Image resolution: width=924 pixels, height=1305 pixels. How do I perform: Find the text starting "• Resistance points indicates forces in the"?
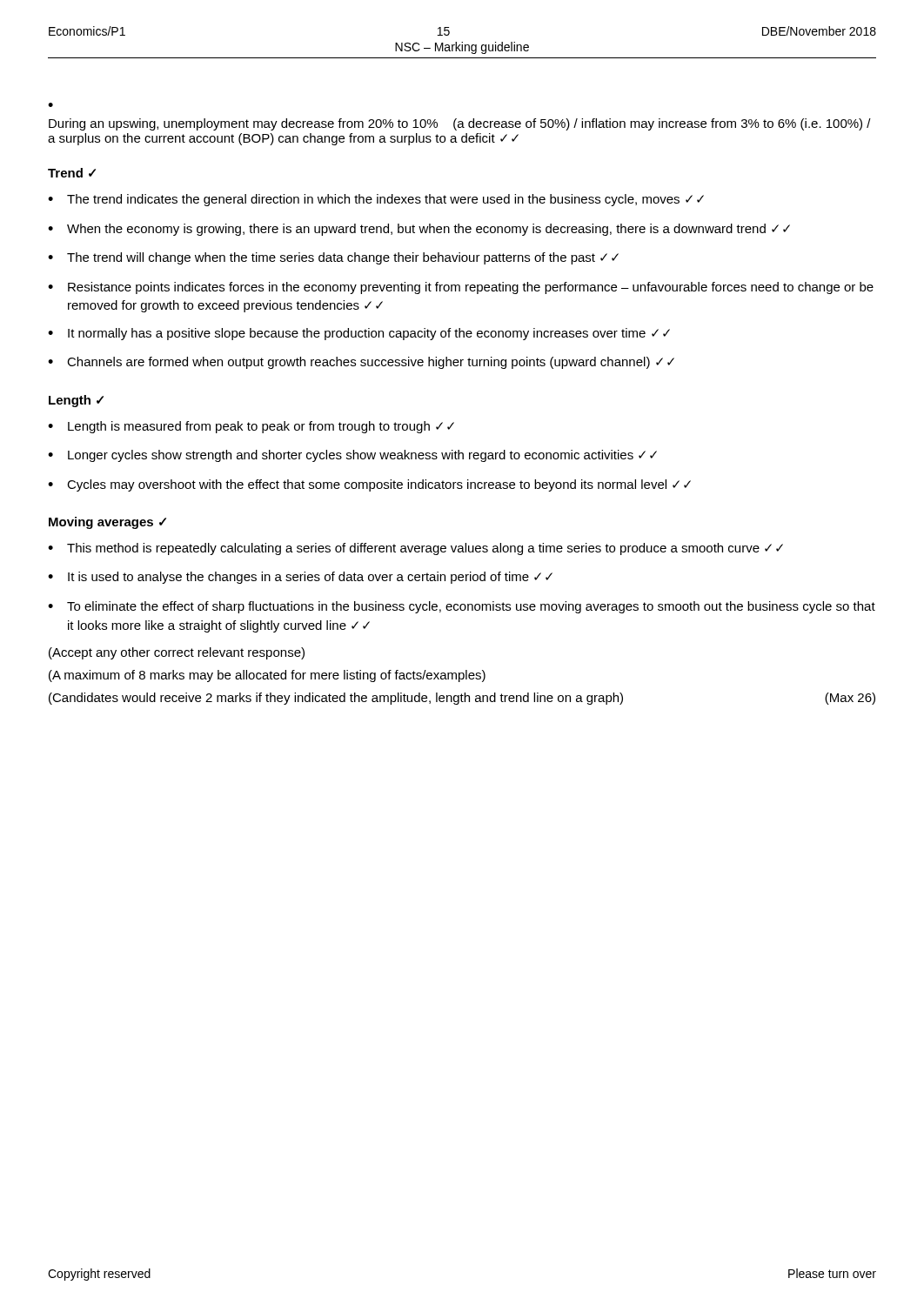462,296
